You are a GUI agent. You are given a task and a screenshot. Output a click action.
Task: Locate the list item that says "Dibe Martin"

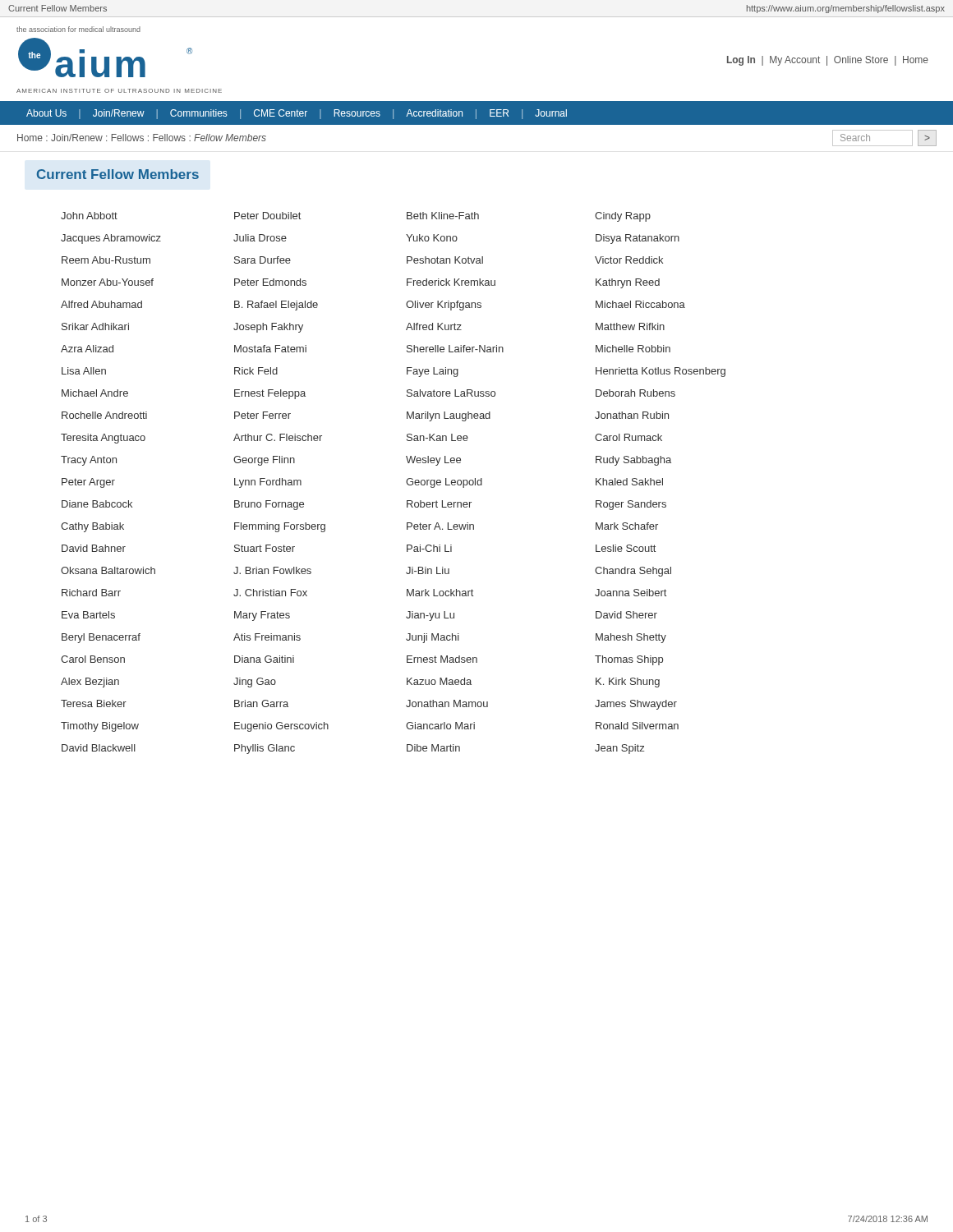pos(433,748)
